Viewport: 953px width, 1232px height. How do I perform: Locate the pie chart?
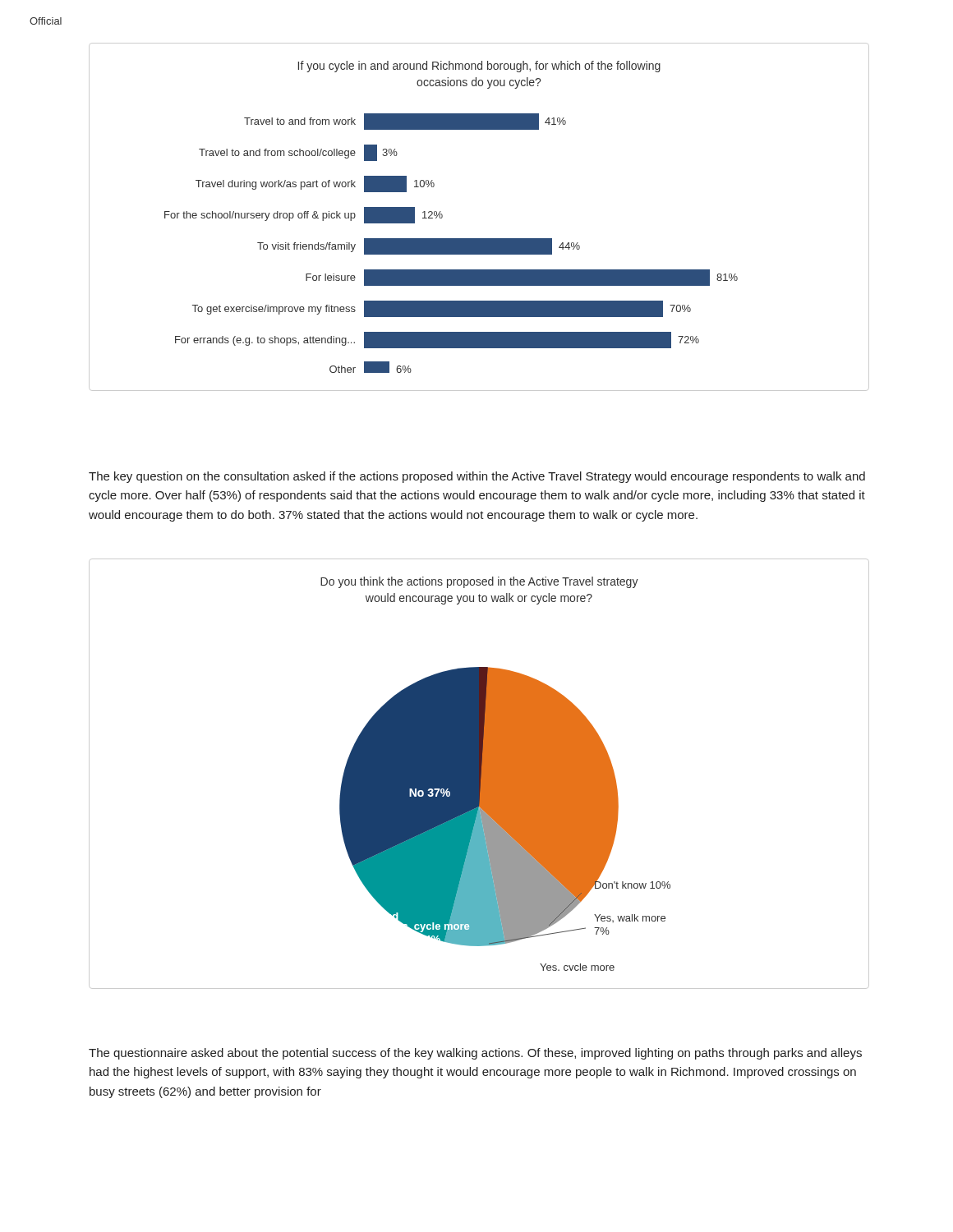click(x=479, y=774)
